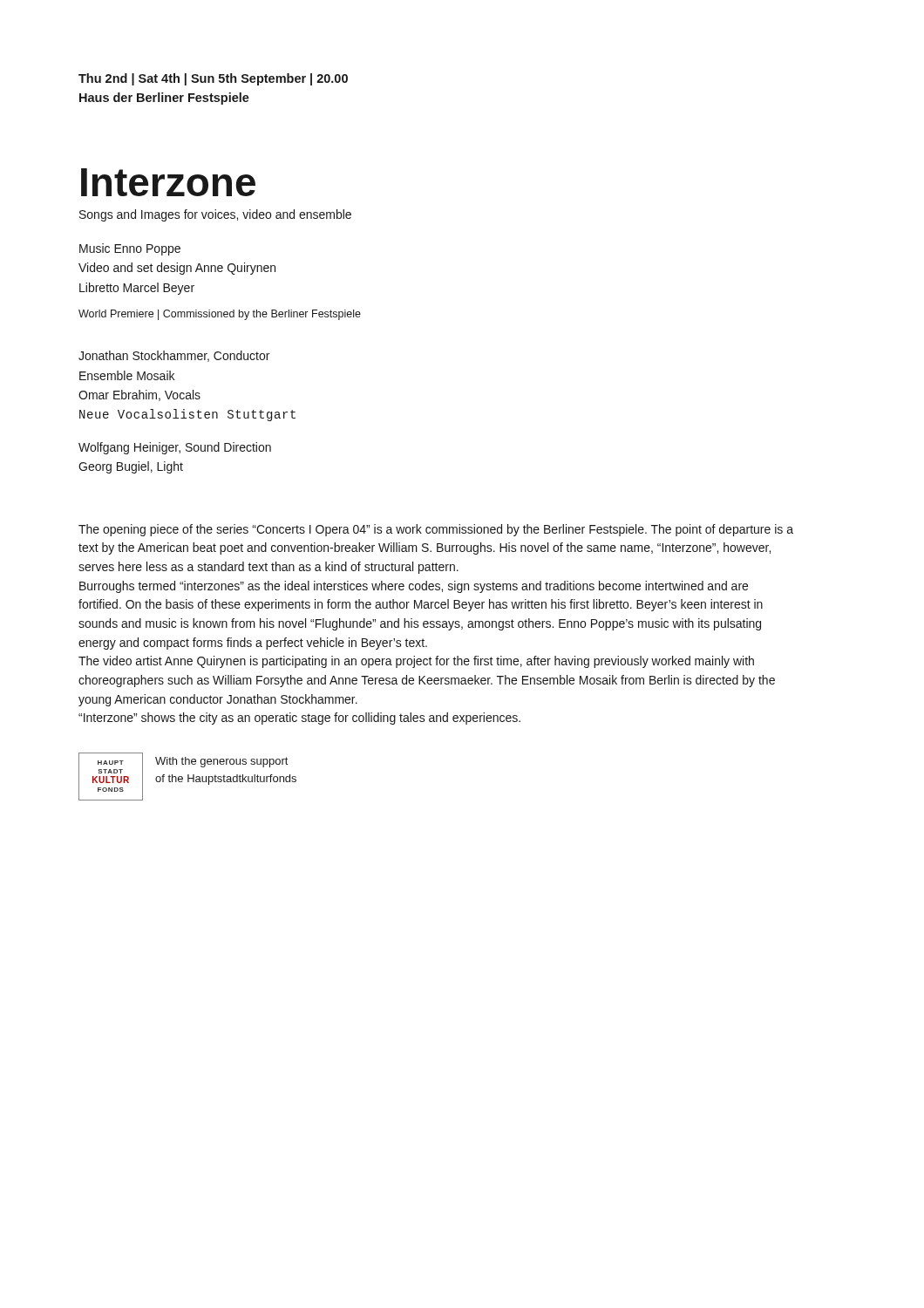Image resolution: width=924 pixels, height=1308 pixels.
Task: Click on the element starting "Jonathan Stockhammer, Conductor Ensemble Mosaik"
Action: [188, 386]
